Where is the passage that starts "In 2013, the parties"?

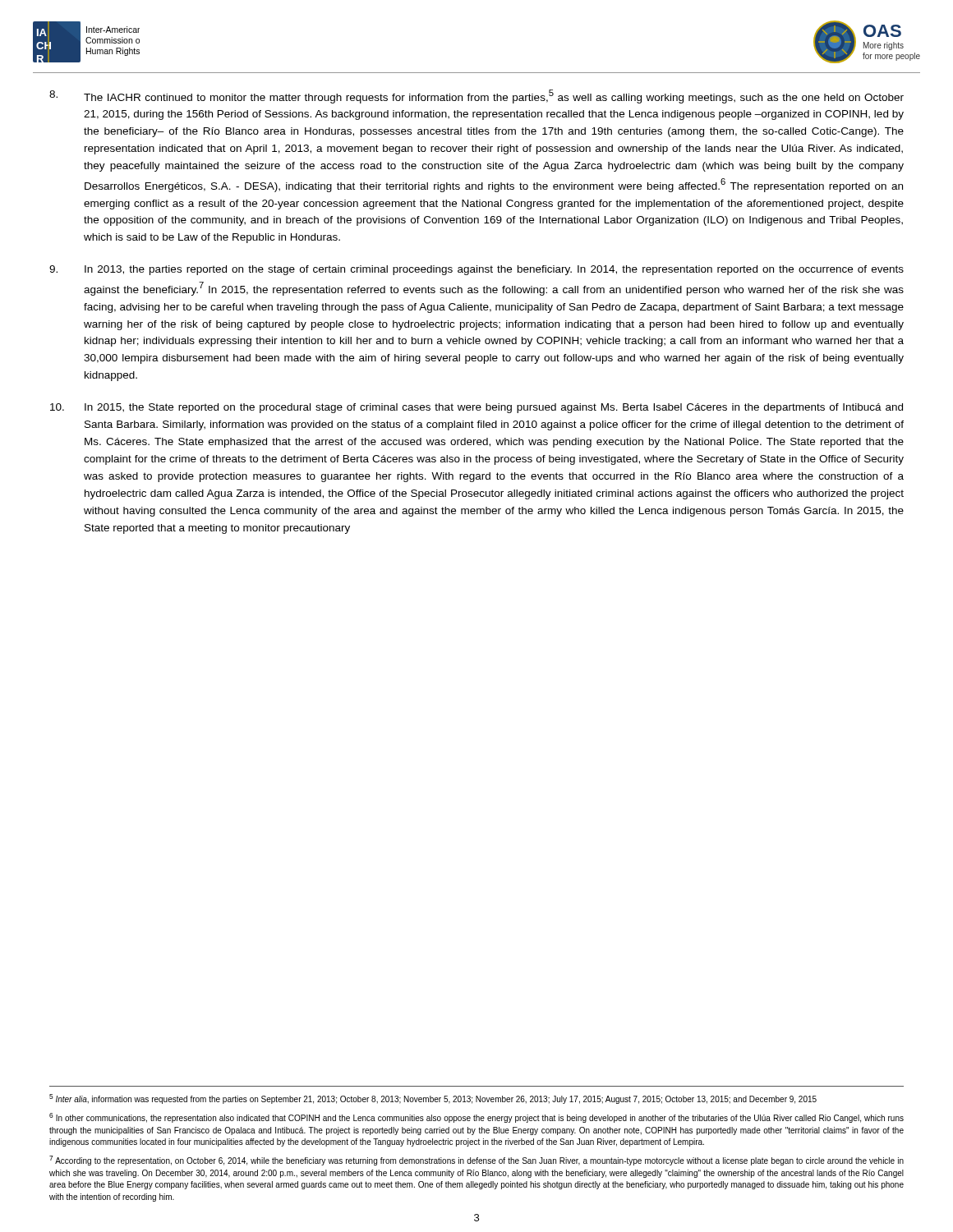[x=476, y=323]
